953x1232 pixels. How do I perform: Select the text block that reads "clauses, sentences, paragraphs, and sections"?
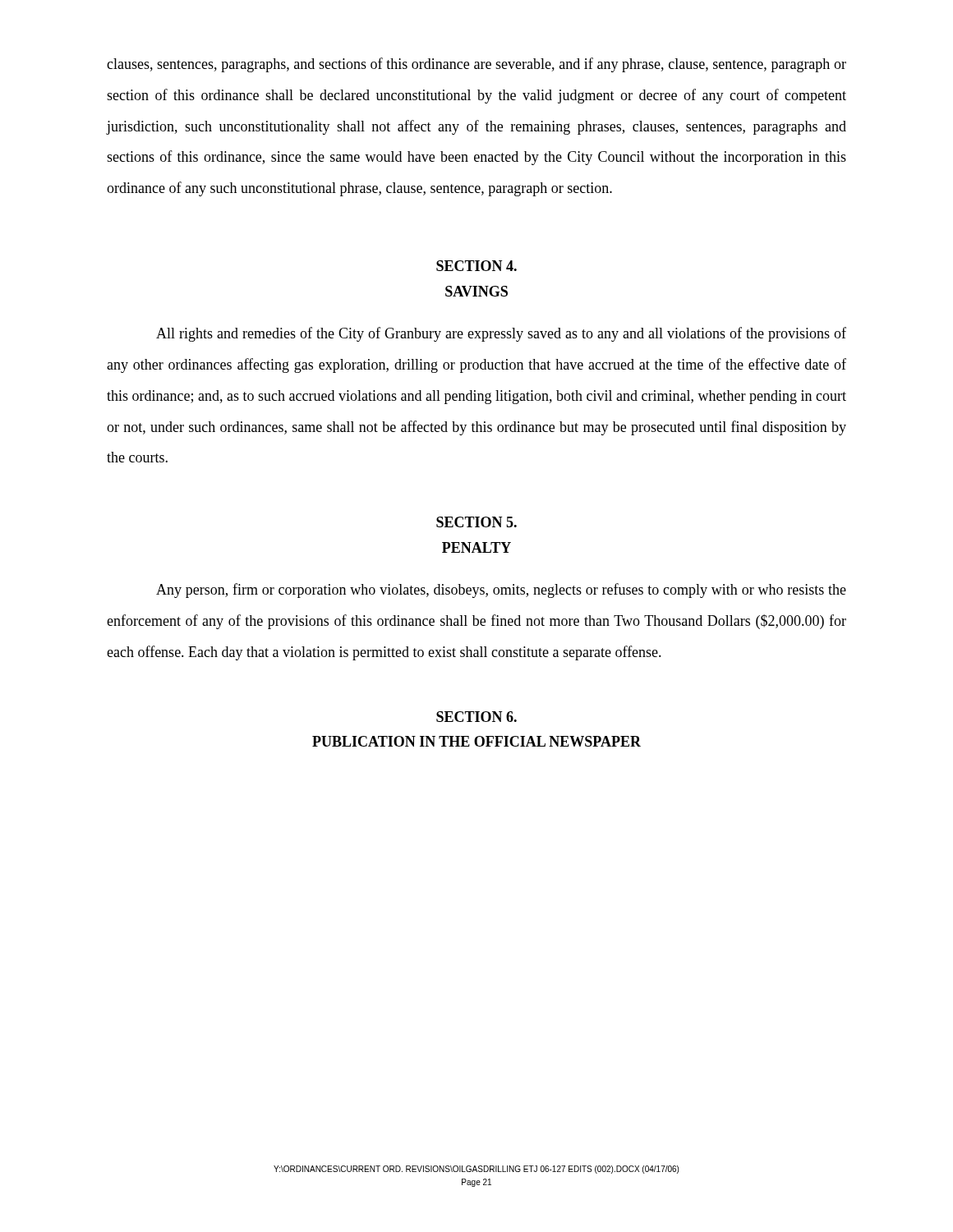476,126
